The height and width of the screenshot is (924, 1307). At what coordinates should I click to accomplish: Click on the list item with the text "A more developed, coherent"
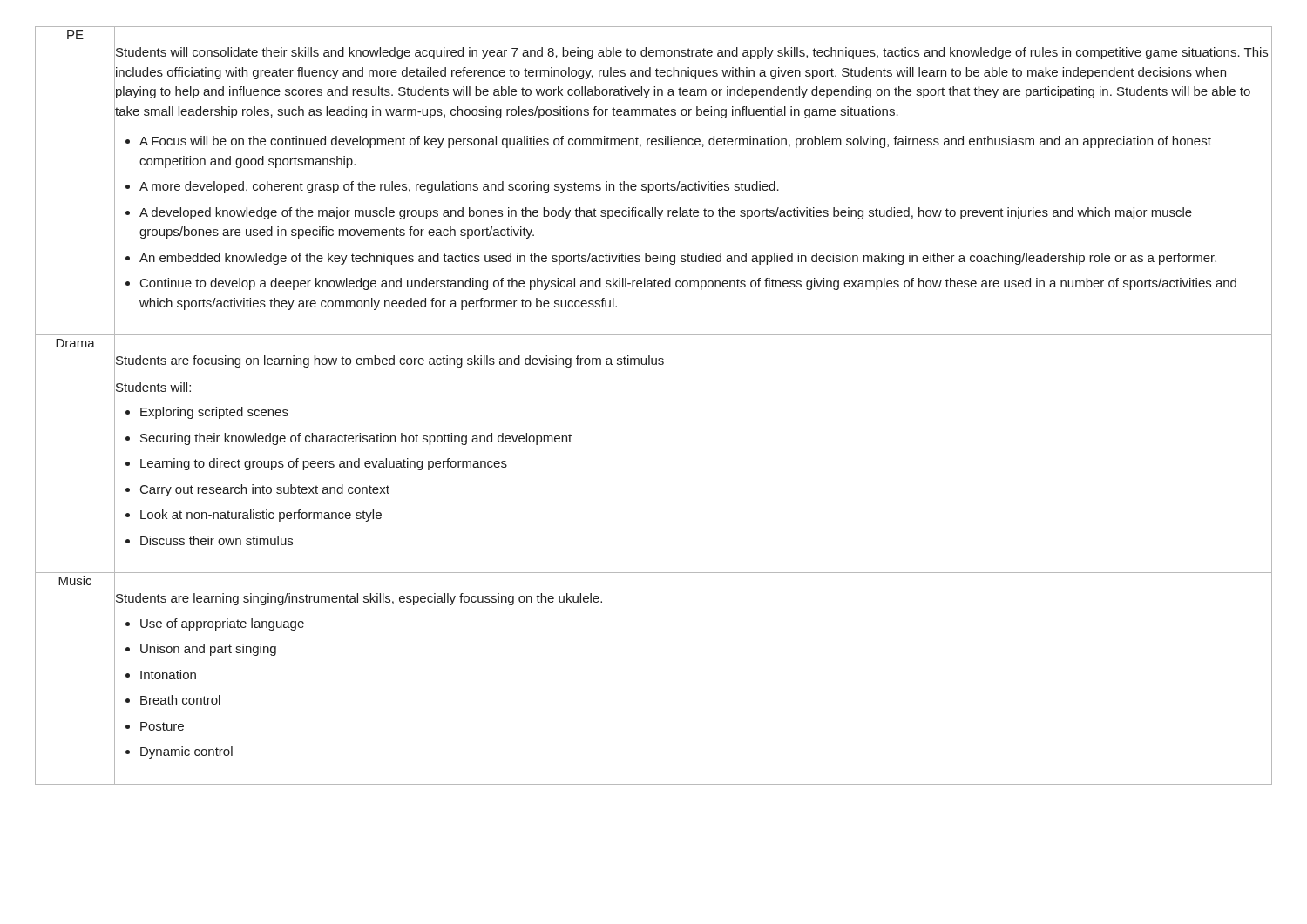point(459,186)
